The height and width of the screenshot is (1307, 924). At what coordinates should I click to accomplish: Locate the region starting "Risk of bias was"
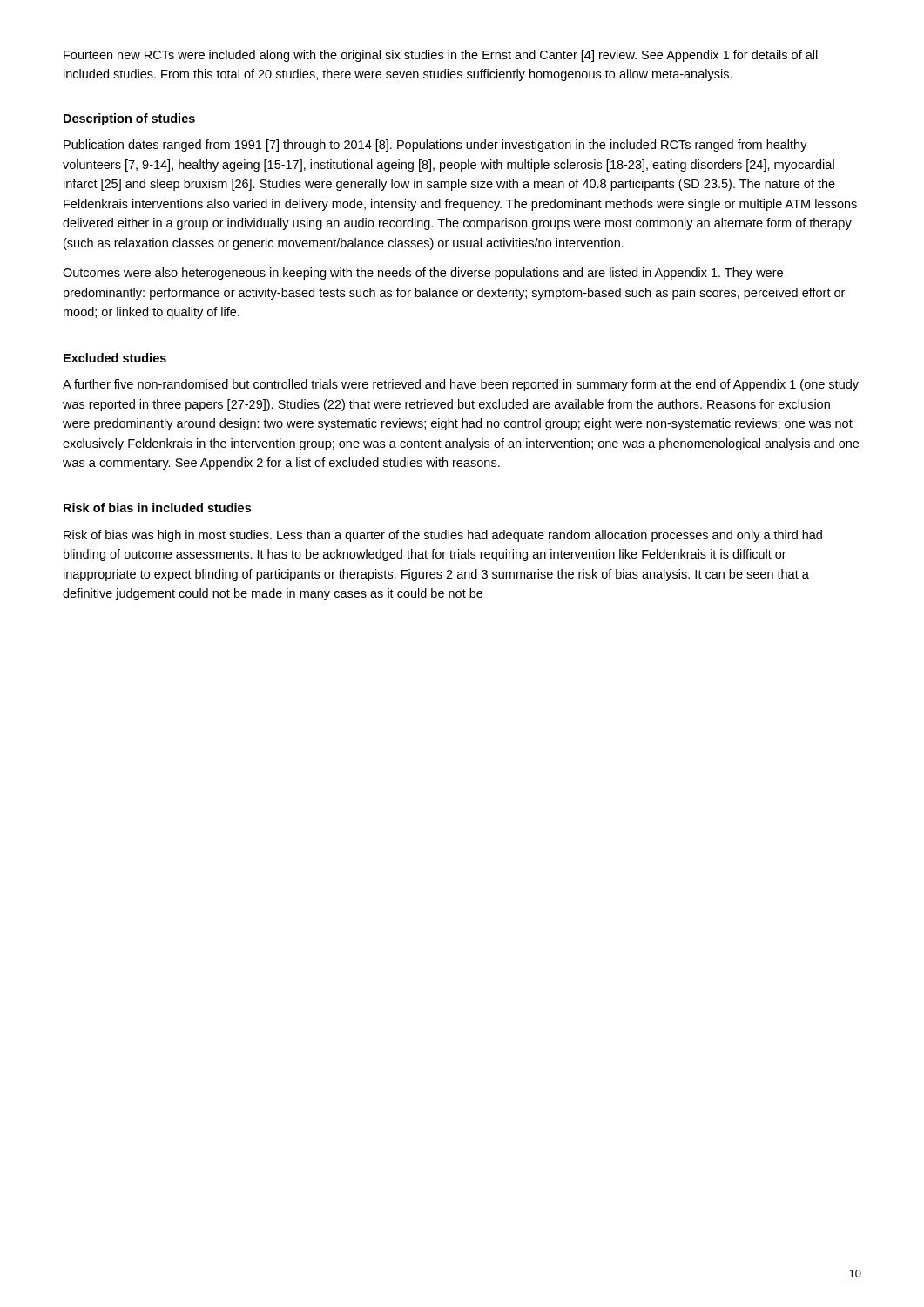point(462,564)
